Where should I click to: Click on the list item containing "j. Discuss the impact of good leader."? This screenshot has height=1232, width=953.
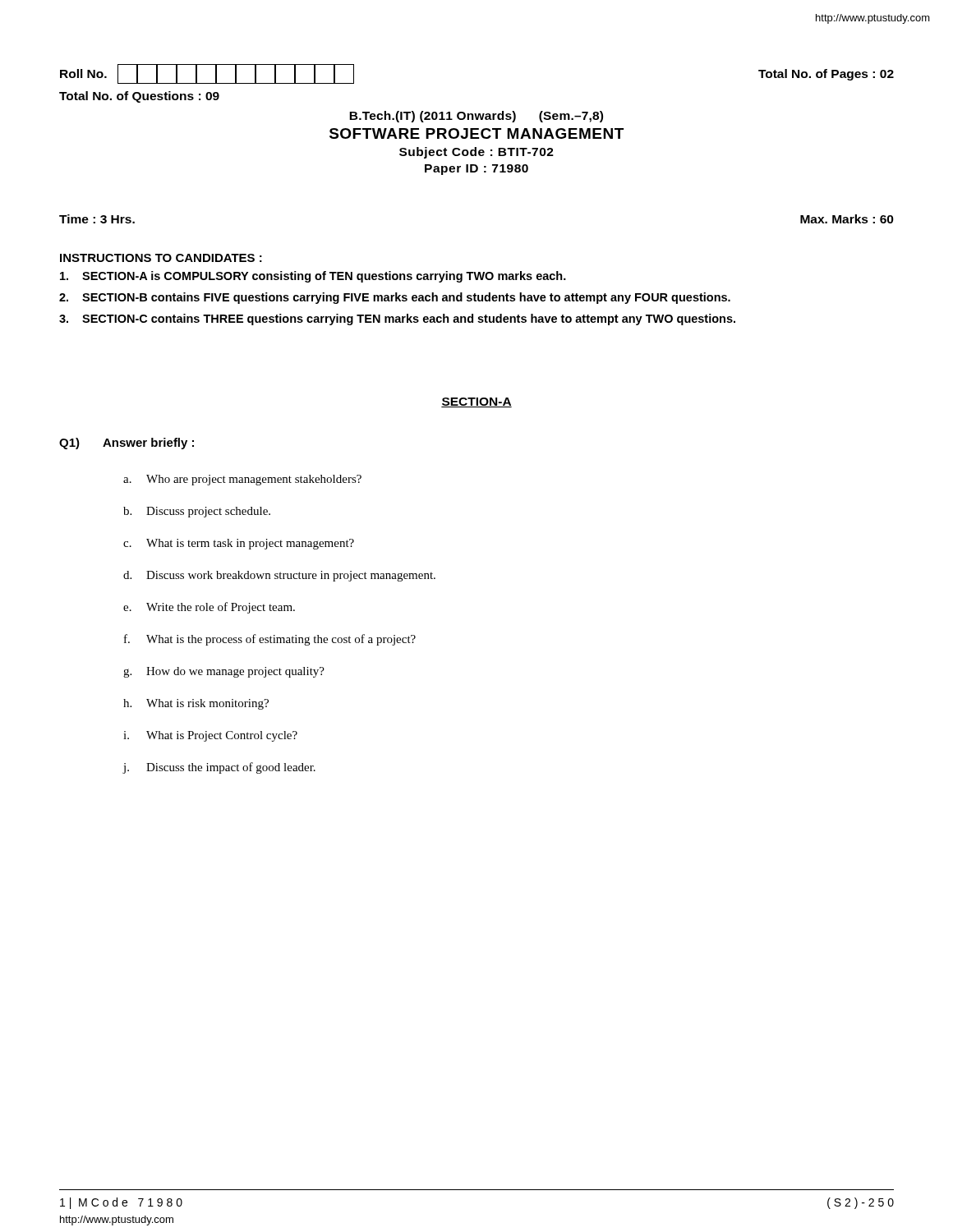pyautogui.click(x=219, y=768)
